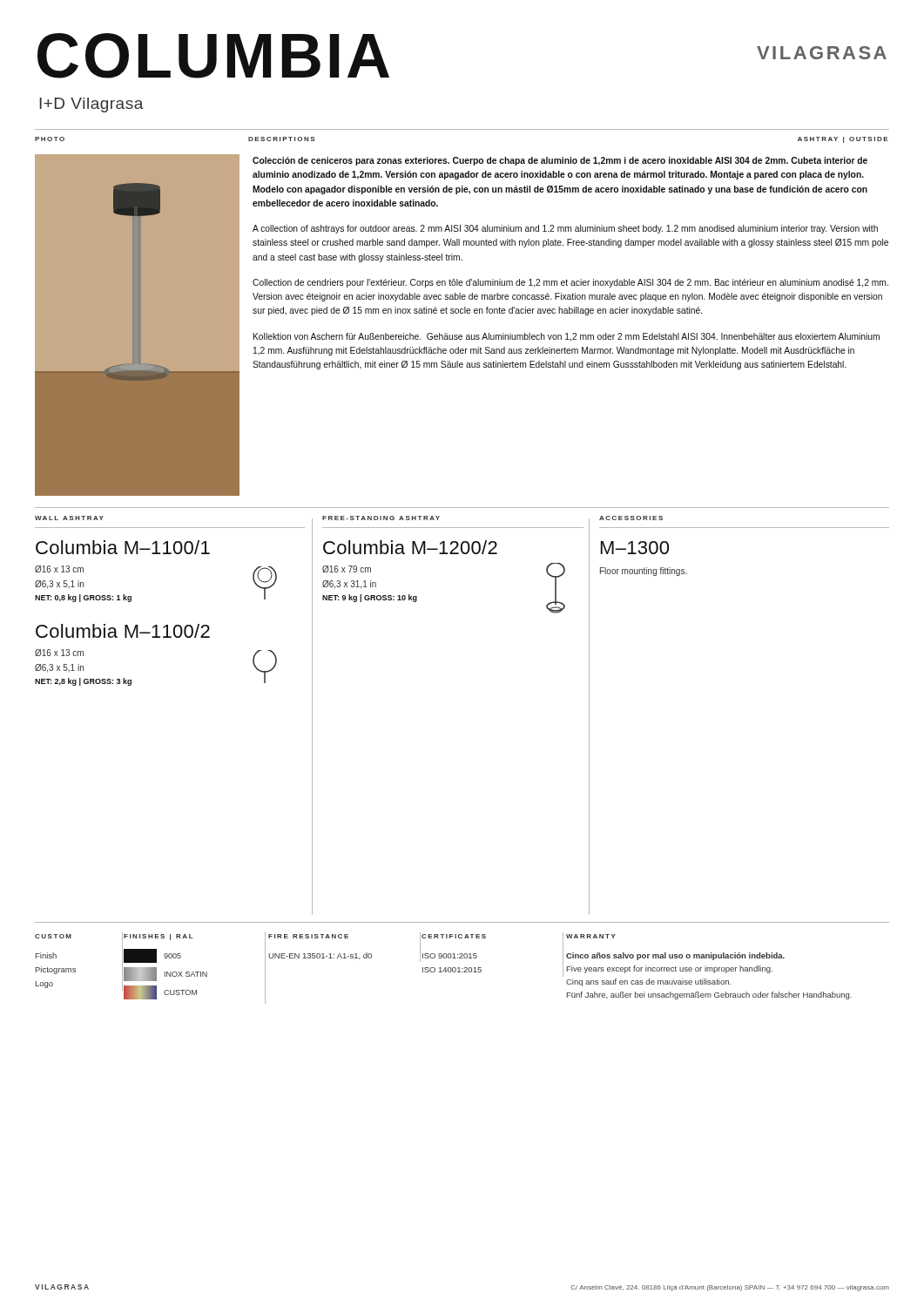The image size is (924, 1307).
Task: Find "FREE-STANDING ASHTRAY" on this page
Action: [x=382, y=518]
